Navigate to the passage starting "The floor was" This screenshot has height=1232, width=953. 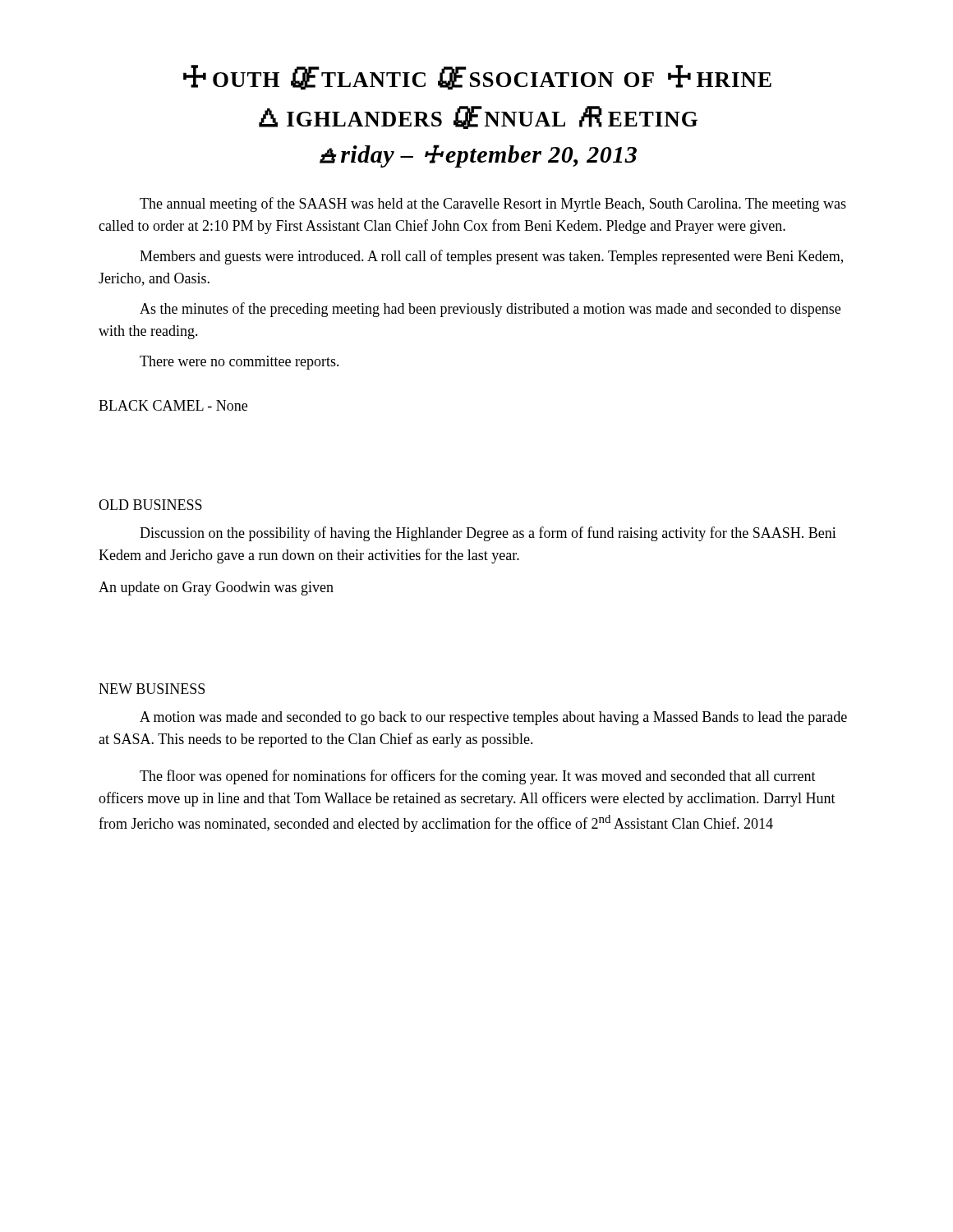tap(467, 800)
